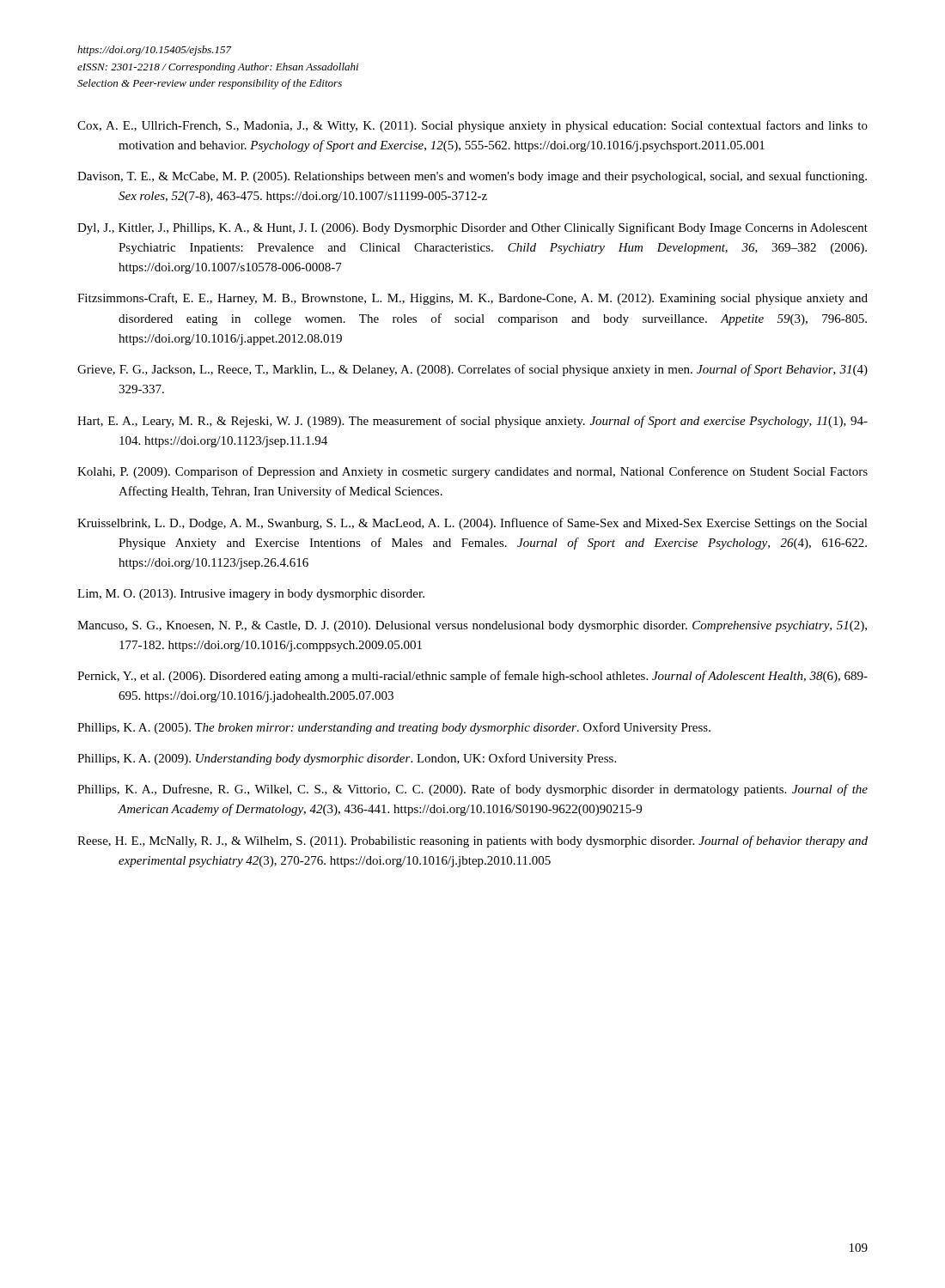Navigate to the block starting "Phillips, K. A. (2009). Understanding body dysmorphic"
Image resolution: width=945 pixels, height=1288 pixels.
point(472,759)
